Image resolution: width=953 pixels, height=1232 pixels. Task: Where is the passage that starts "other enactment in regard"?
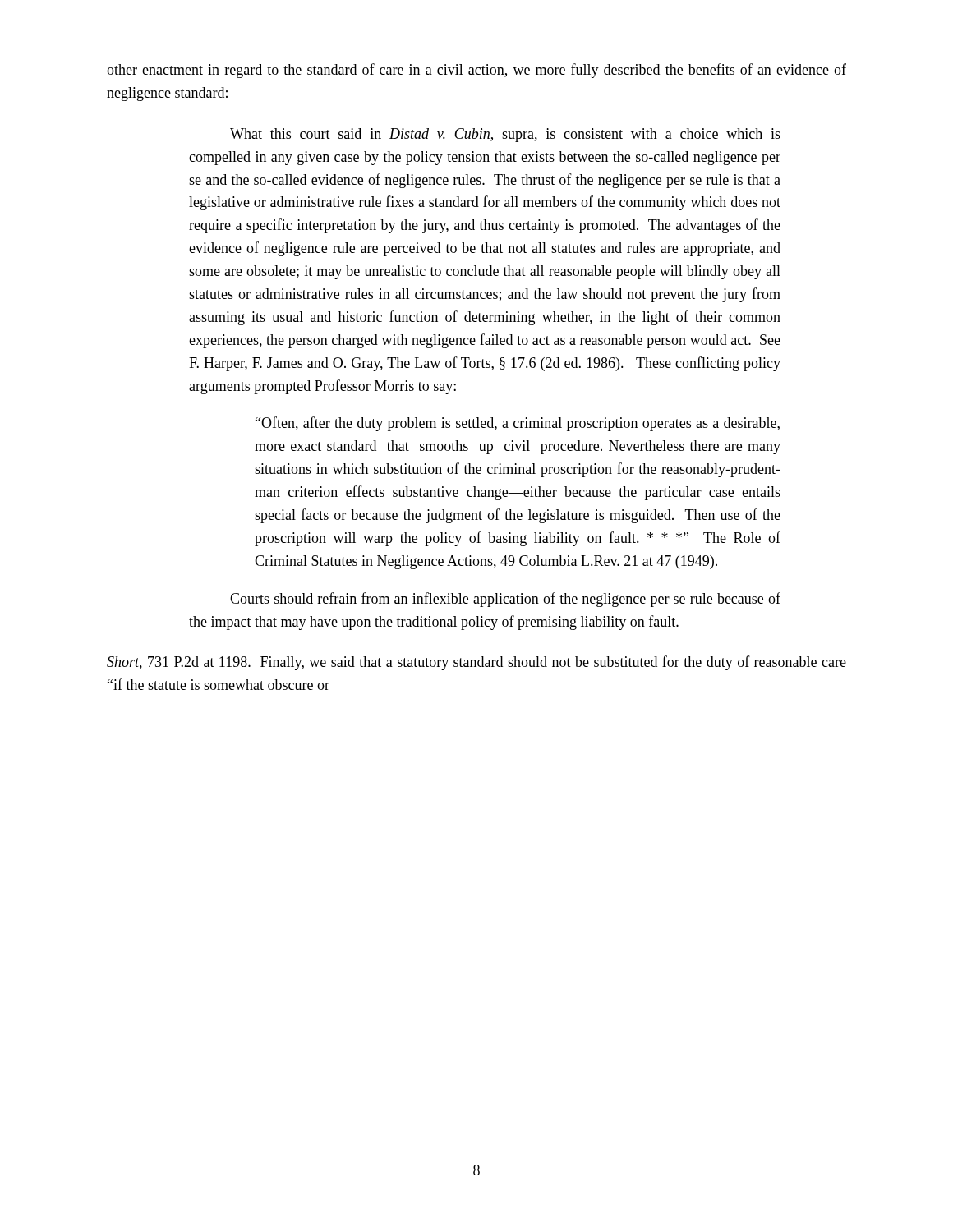[x=476, y=81]
